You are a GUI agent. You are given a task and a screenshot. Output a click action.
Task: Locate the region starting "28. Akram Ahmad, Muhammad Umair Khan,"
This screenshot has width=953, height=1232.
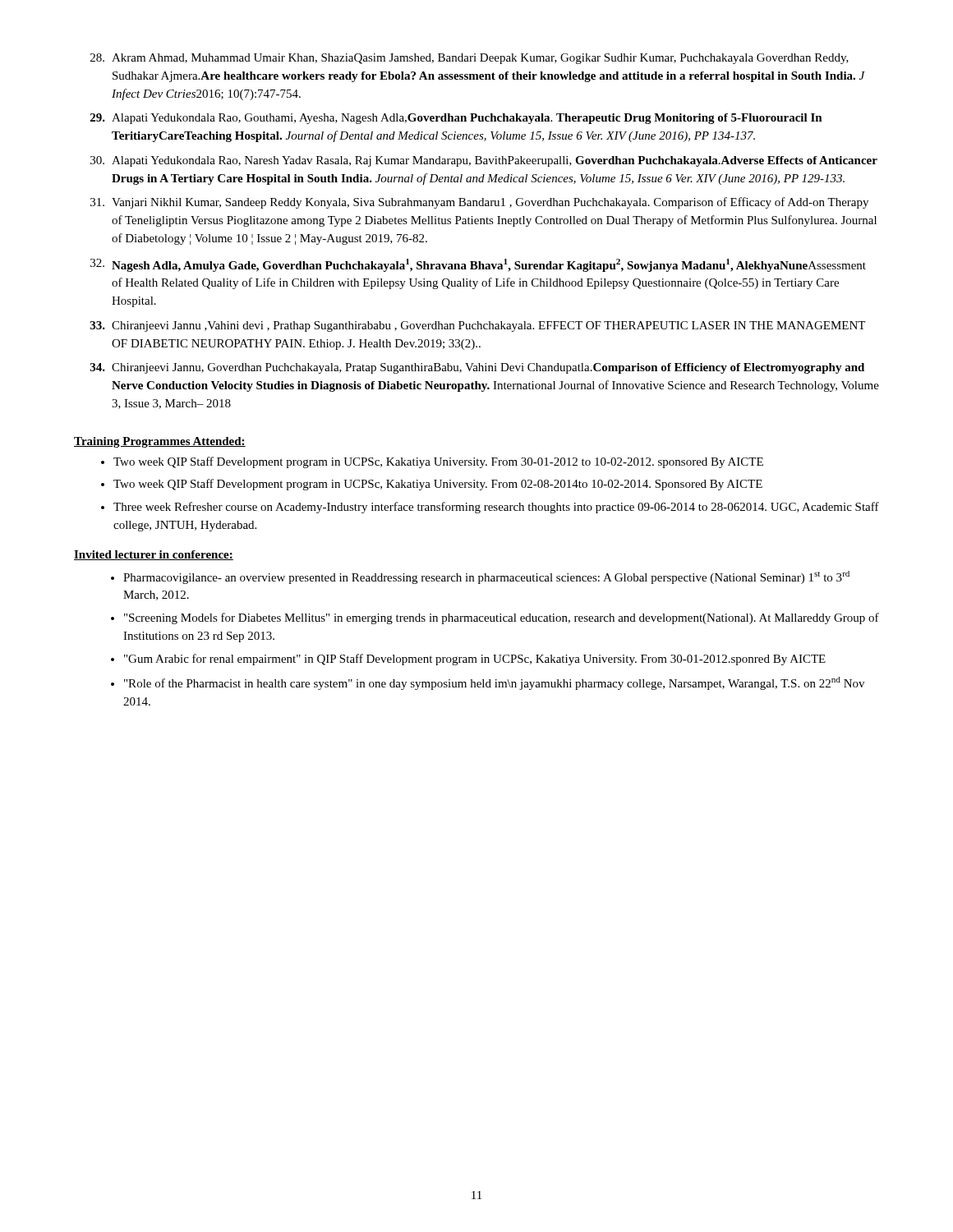click(476, 76)
